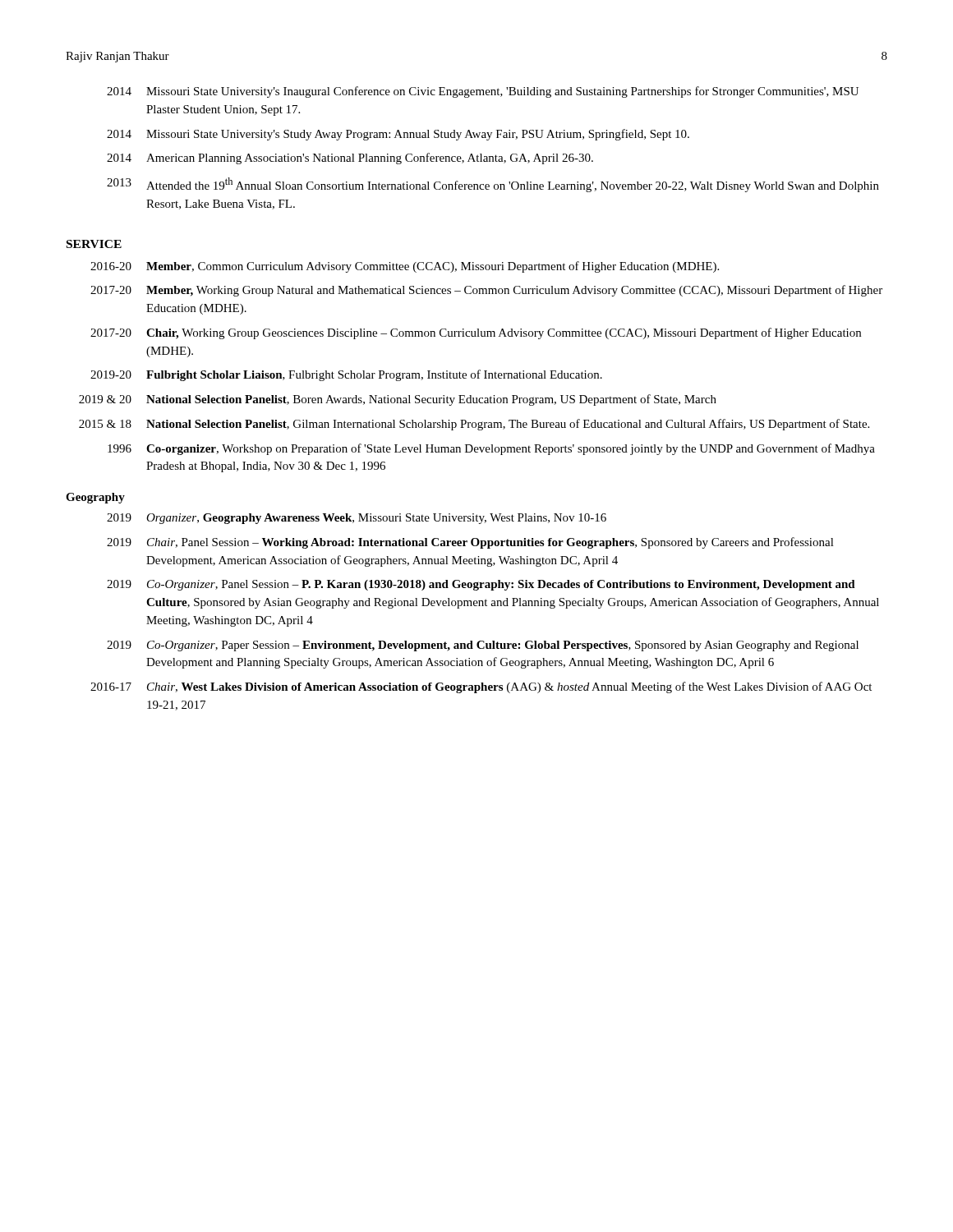
Task: Select the region starting "2019 & 20"
Action: pos(476,400)
